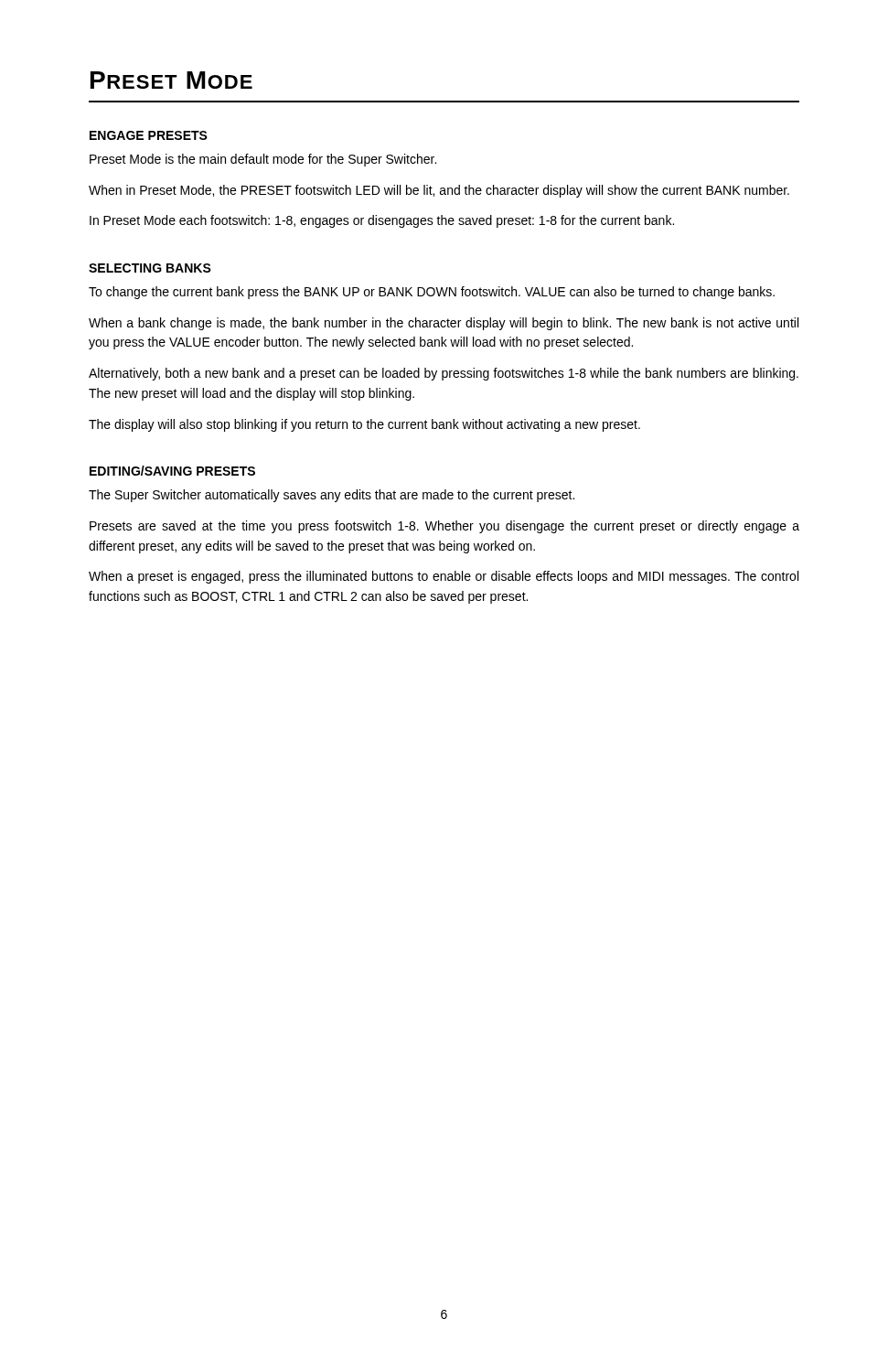Navigate to the block starting "In Preset Mode each"
The height and width of the screenshot is (1372, 888).
pyautogui.click(x=382, y=221)
